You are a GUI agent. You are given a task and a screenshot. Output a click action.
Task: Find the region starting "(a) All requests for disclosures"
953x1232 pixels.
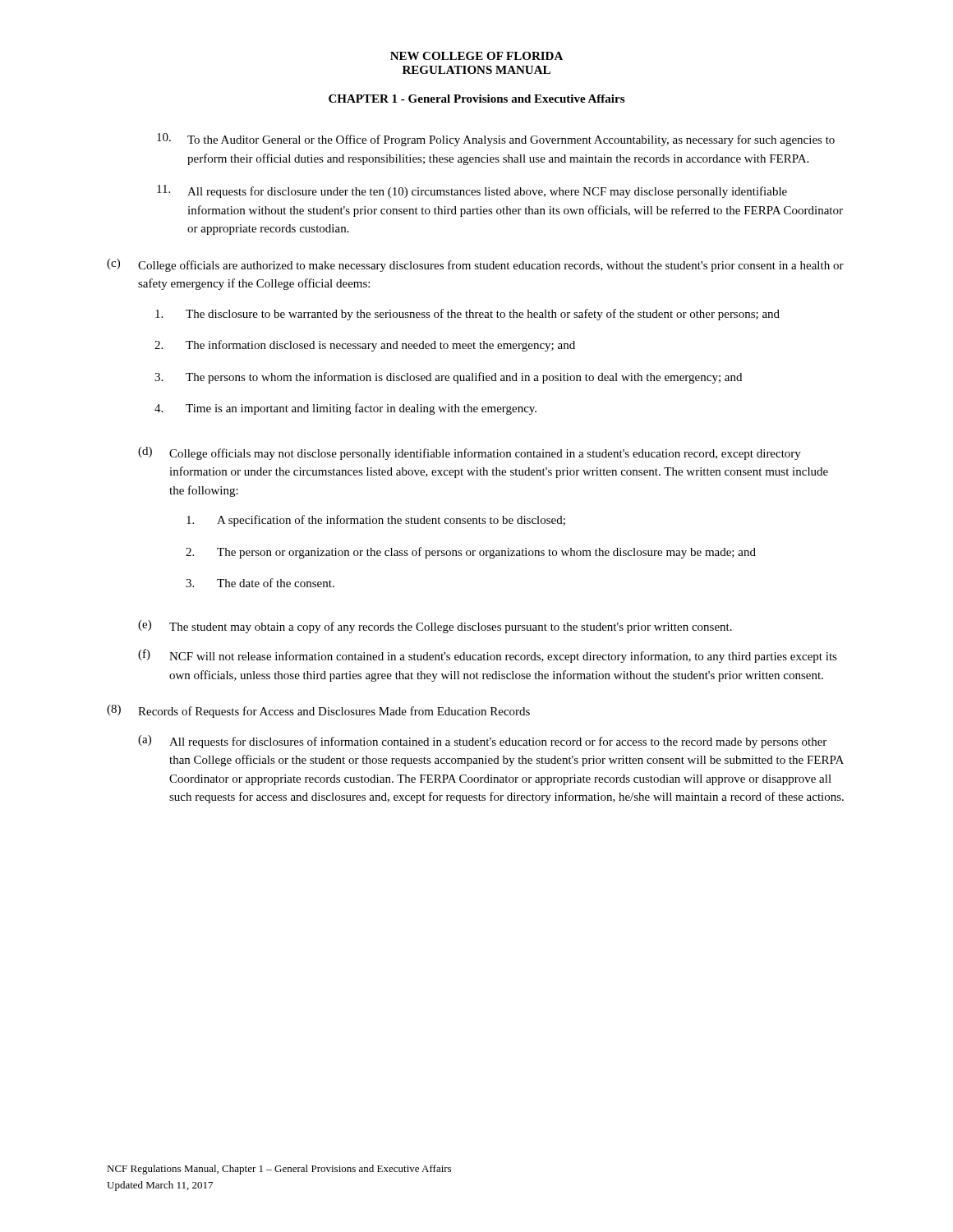tap(492, 769)
